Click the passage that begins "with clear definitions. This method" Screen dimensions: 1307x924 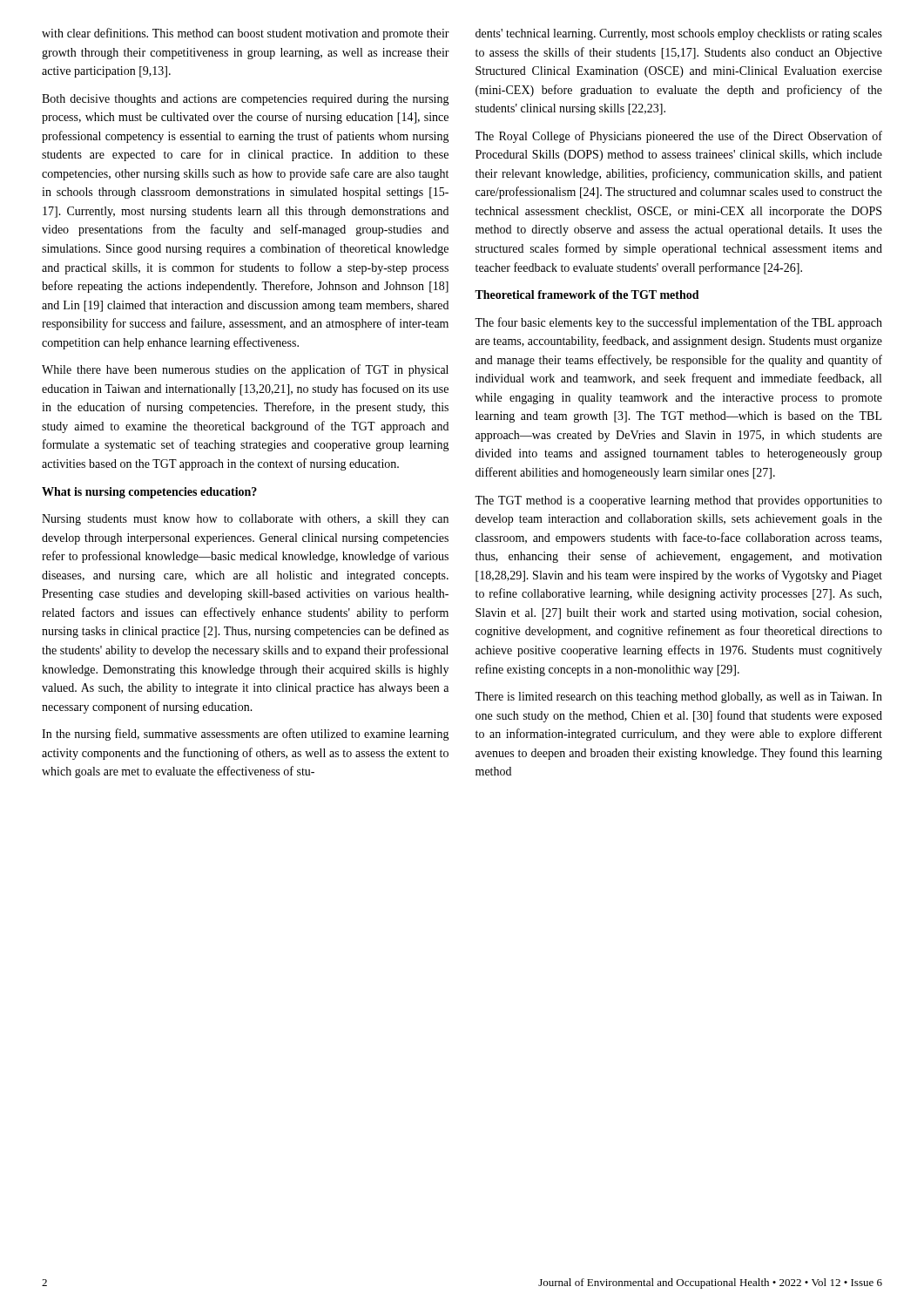click(245, 53)
